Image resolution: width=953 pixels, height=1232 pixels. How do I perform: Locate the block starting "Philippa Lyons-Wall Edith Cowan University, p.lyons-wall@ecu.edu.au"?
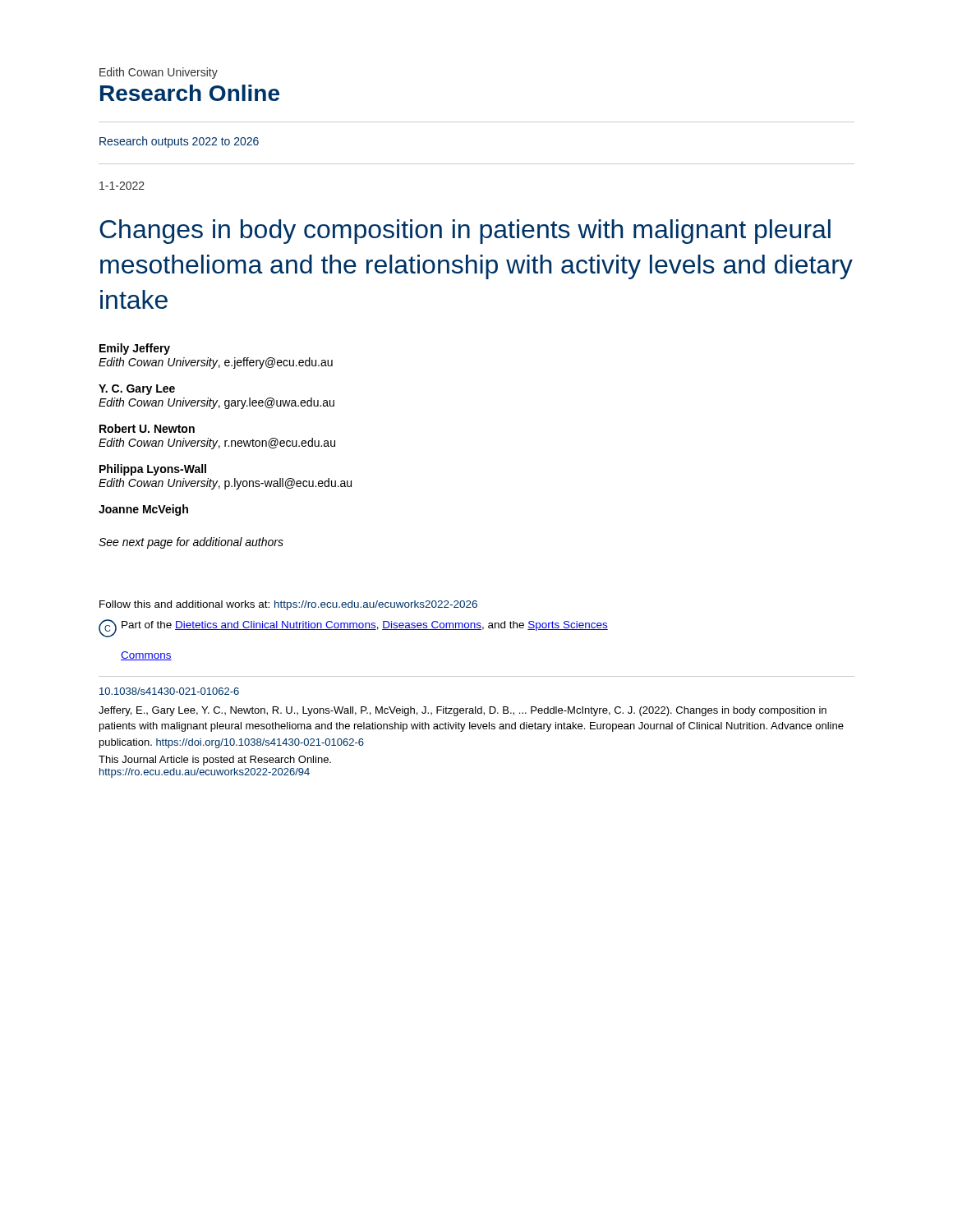tap(153, 470)
